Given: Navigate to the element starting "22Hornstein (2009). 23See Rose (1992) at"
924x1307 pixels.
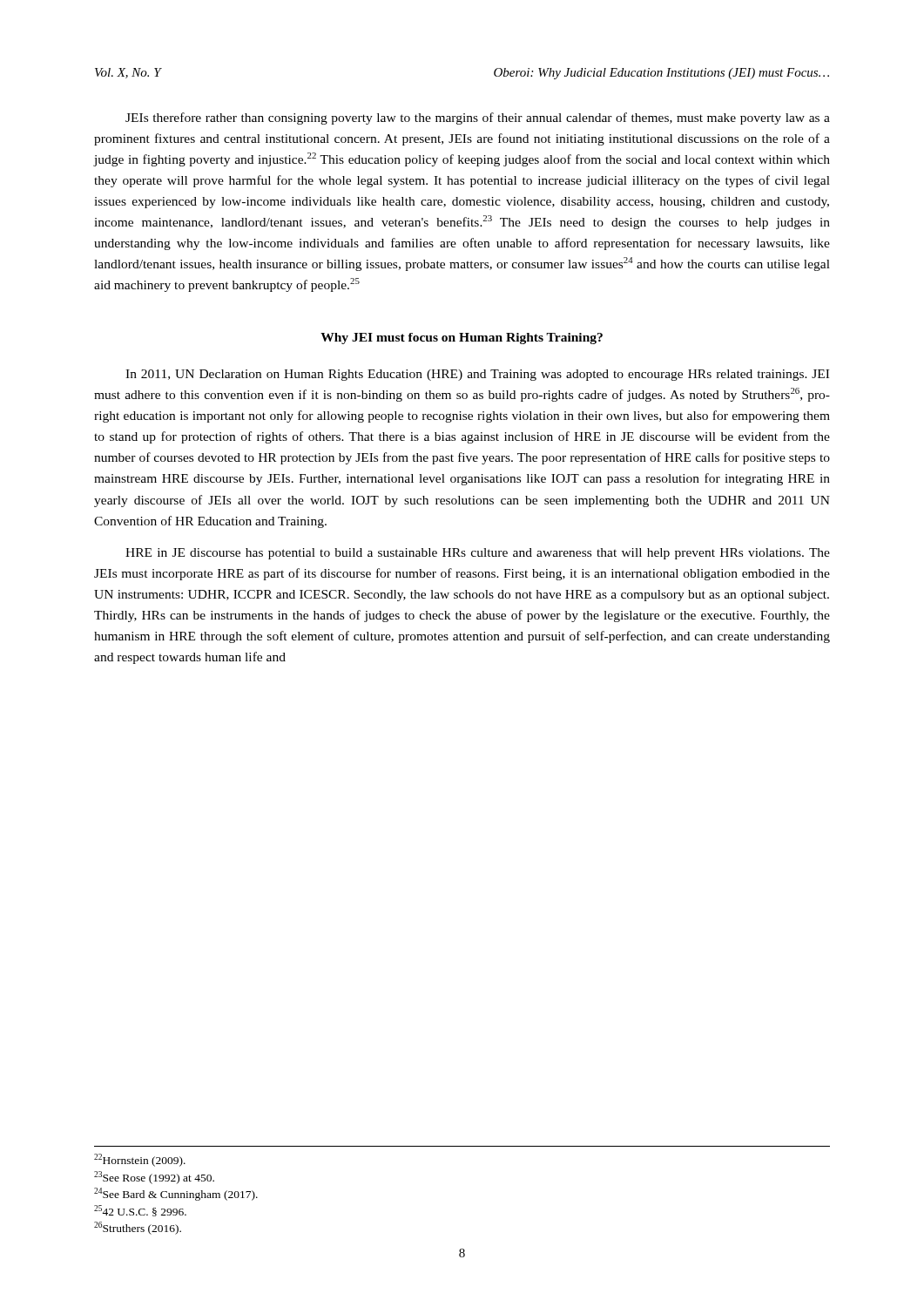Looking at the screenshot, I should coord(140,1160).
